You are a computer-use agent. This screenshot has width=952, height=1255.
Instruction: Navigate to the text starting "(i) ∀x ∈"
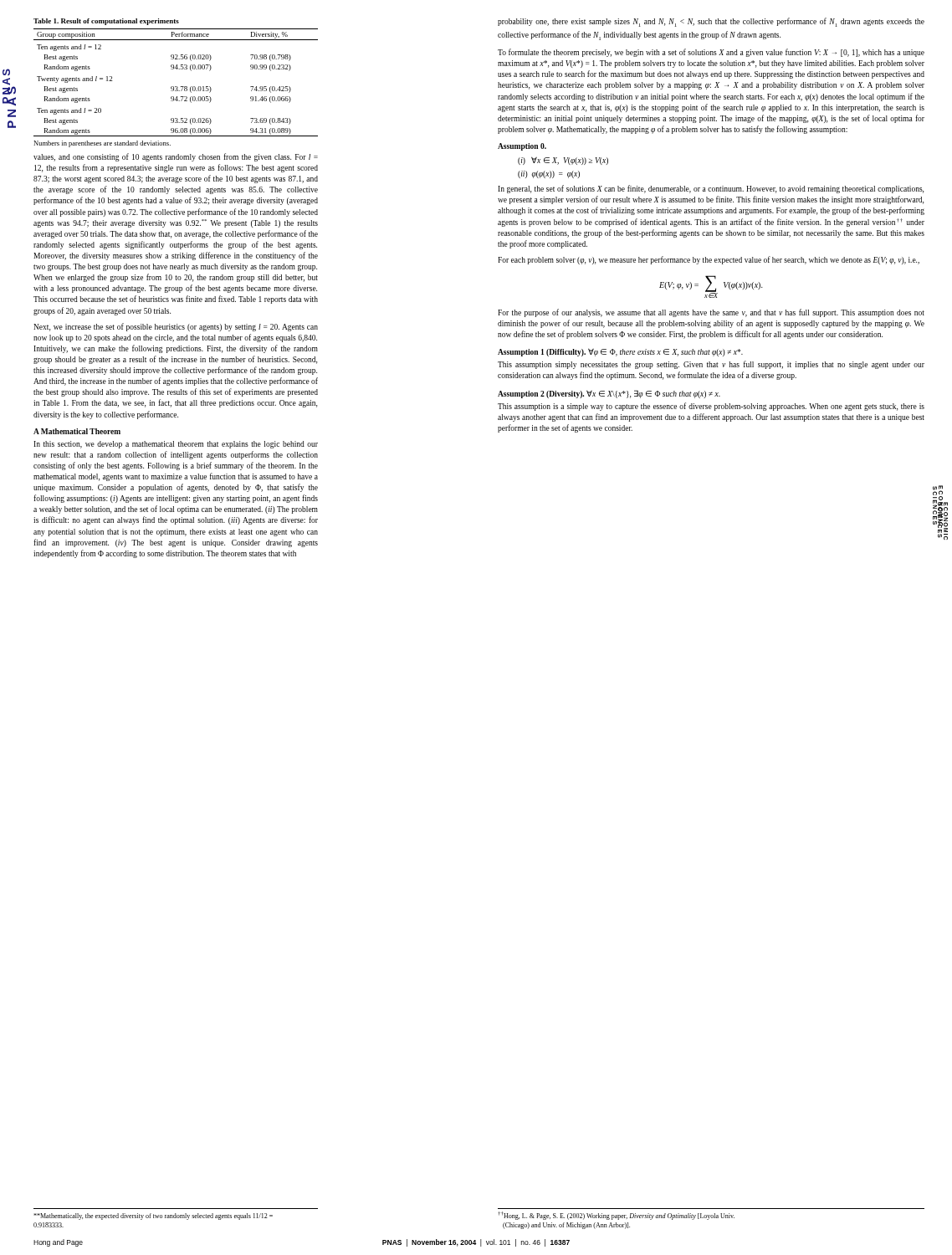pos(563,161)
